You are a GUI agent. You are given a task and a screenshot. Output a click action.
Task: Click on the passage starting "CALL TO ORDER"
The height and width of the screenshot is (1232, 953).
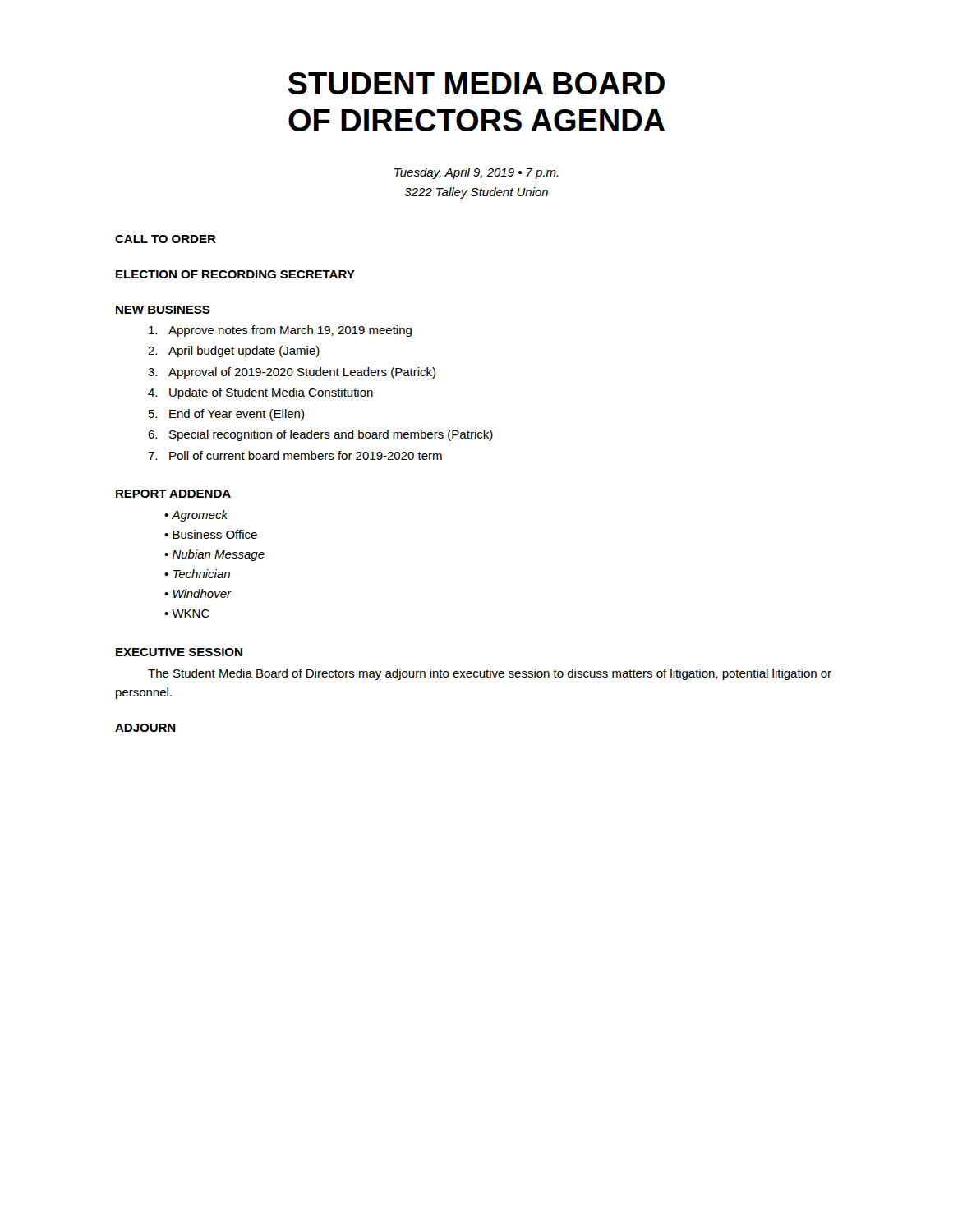click(x=165, y=238)
